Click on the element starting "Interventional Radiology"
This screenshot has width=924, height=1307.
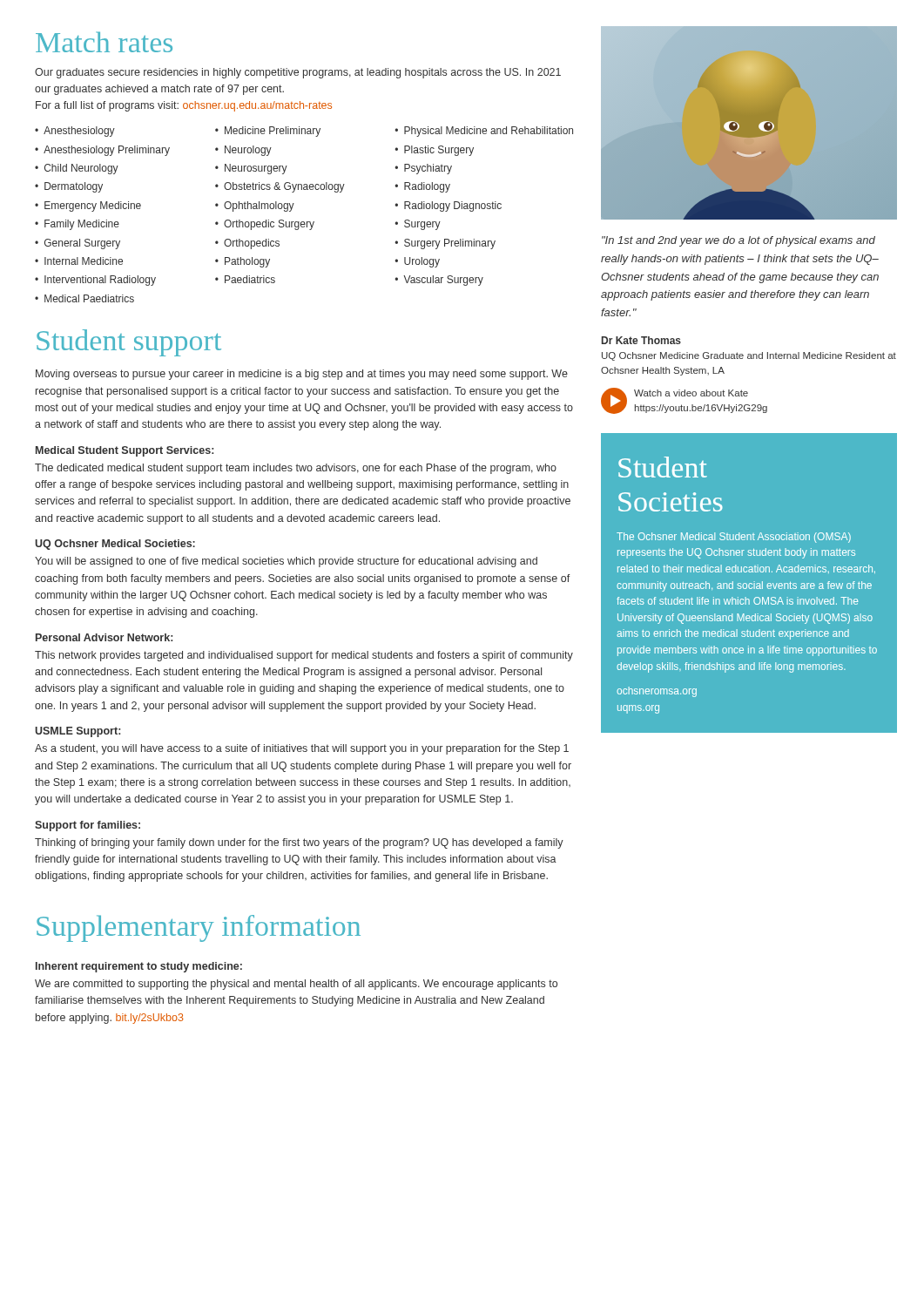click(x=100, y=280)
